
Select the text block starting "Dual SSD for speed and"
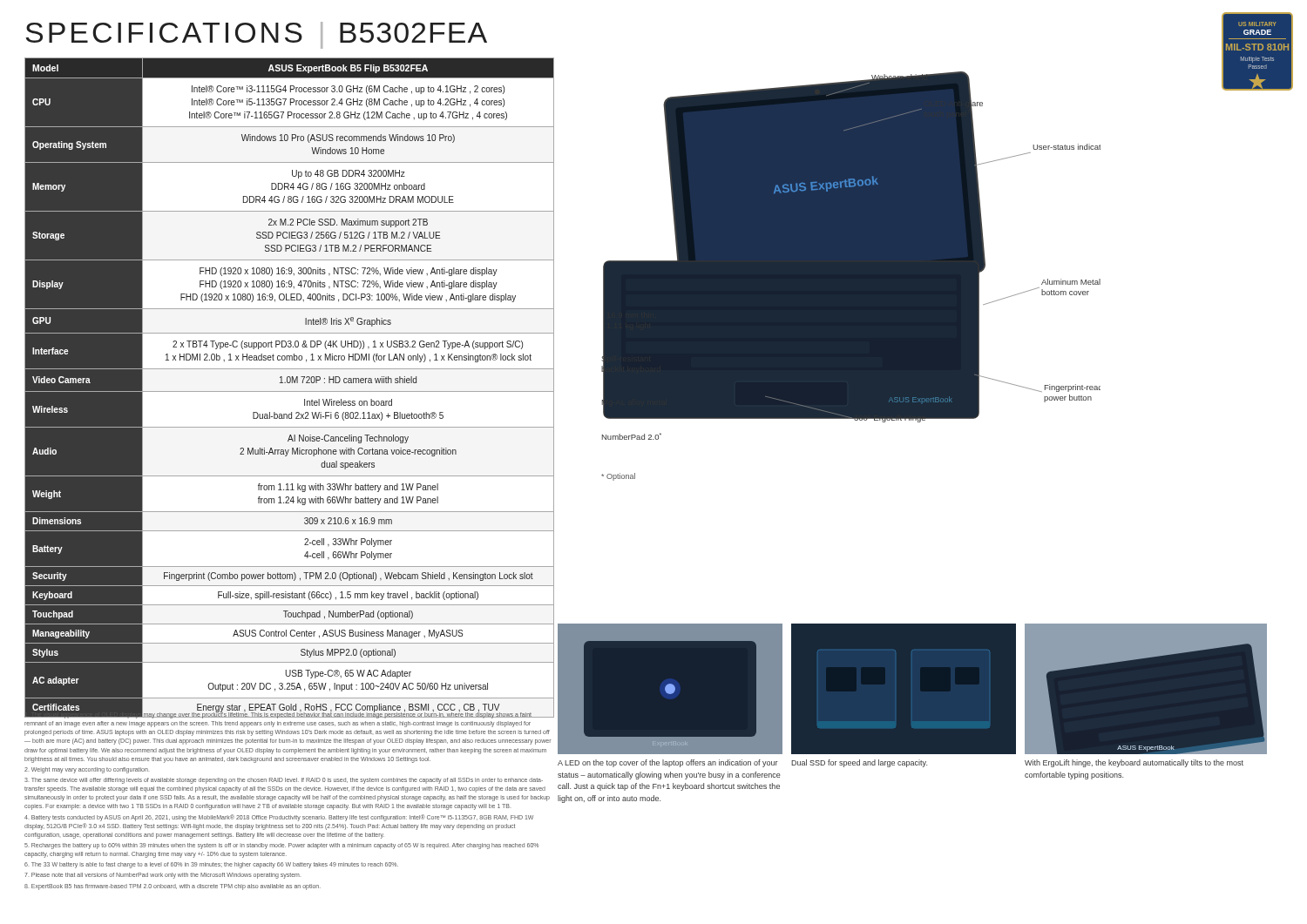(859, 763)
